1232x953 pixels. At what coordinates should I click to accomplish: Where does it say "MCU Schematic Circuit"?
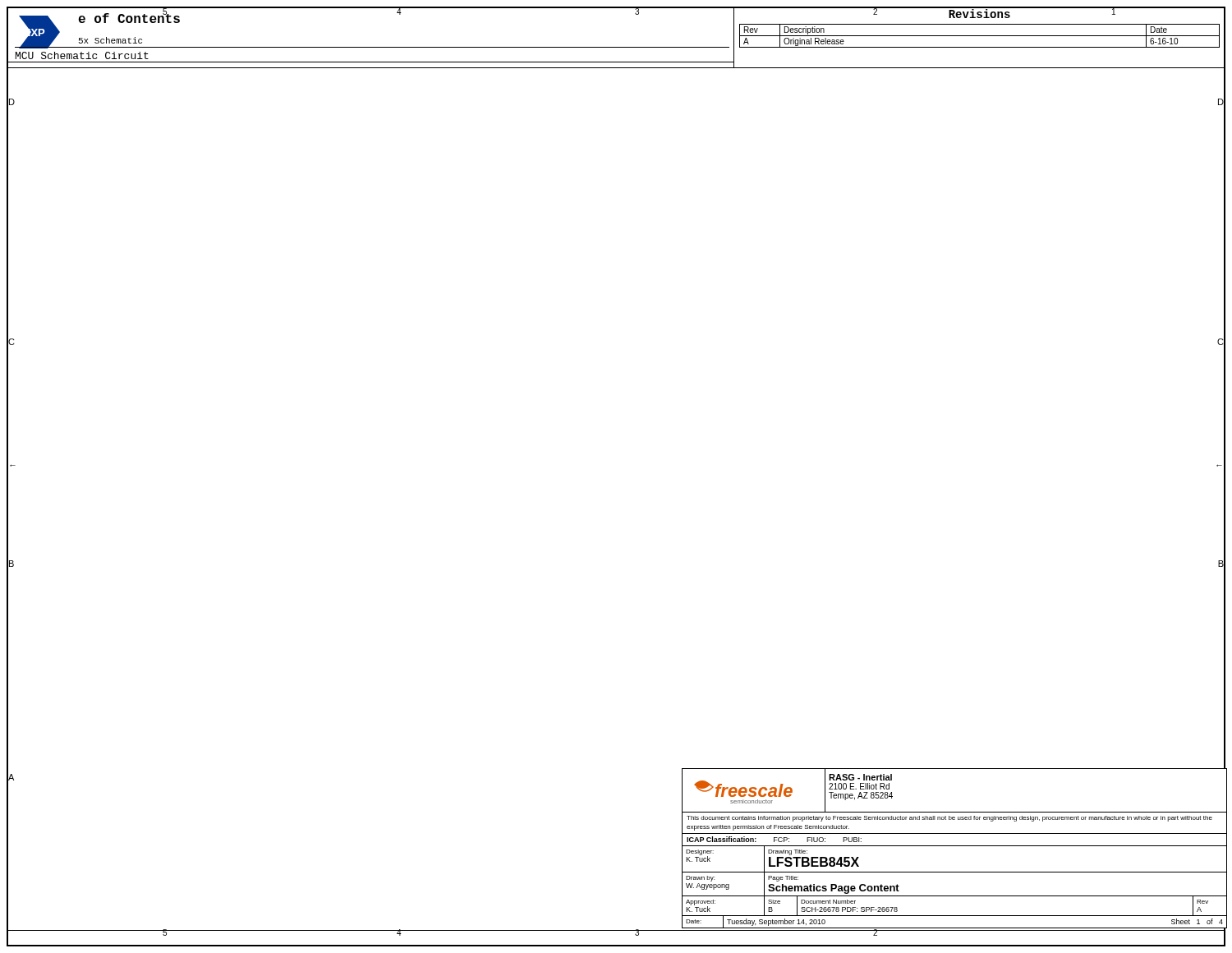tap(82, 56)
